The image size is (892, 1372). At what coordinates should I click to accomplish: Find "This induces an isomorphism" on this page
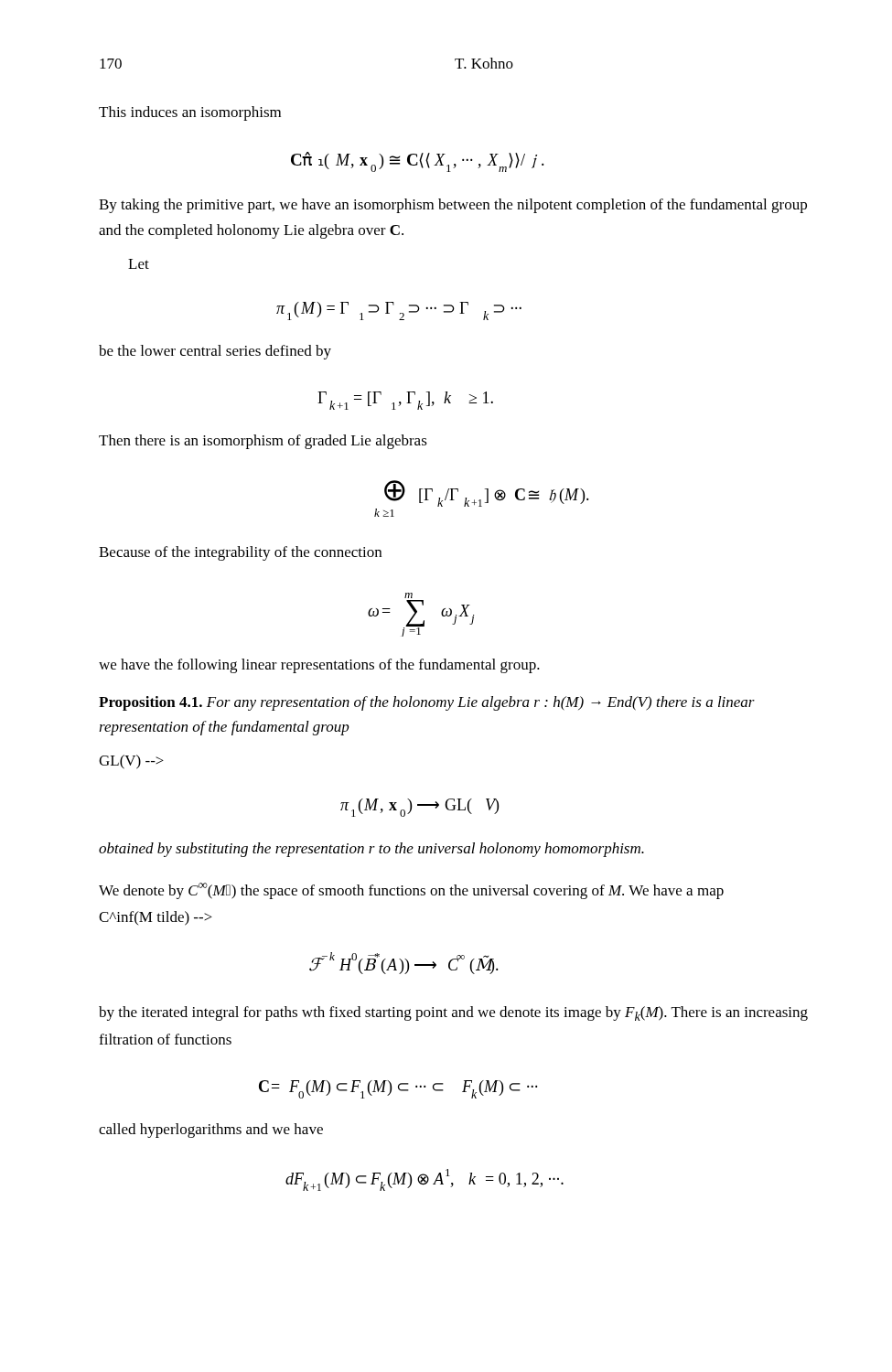(x=190, y=112)
